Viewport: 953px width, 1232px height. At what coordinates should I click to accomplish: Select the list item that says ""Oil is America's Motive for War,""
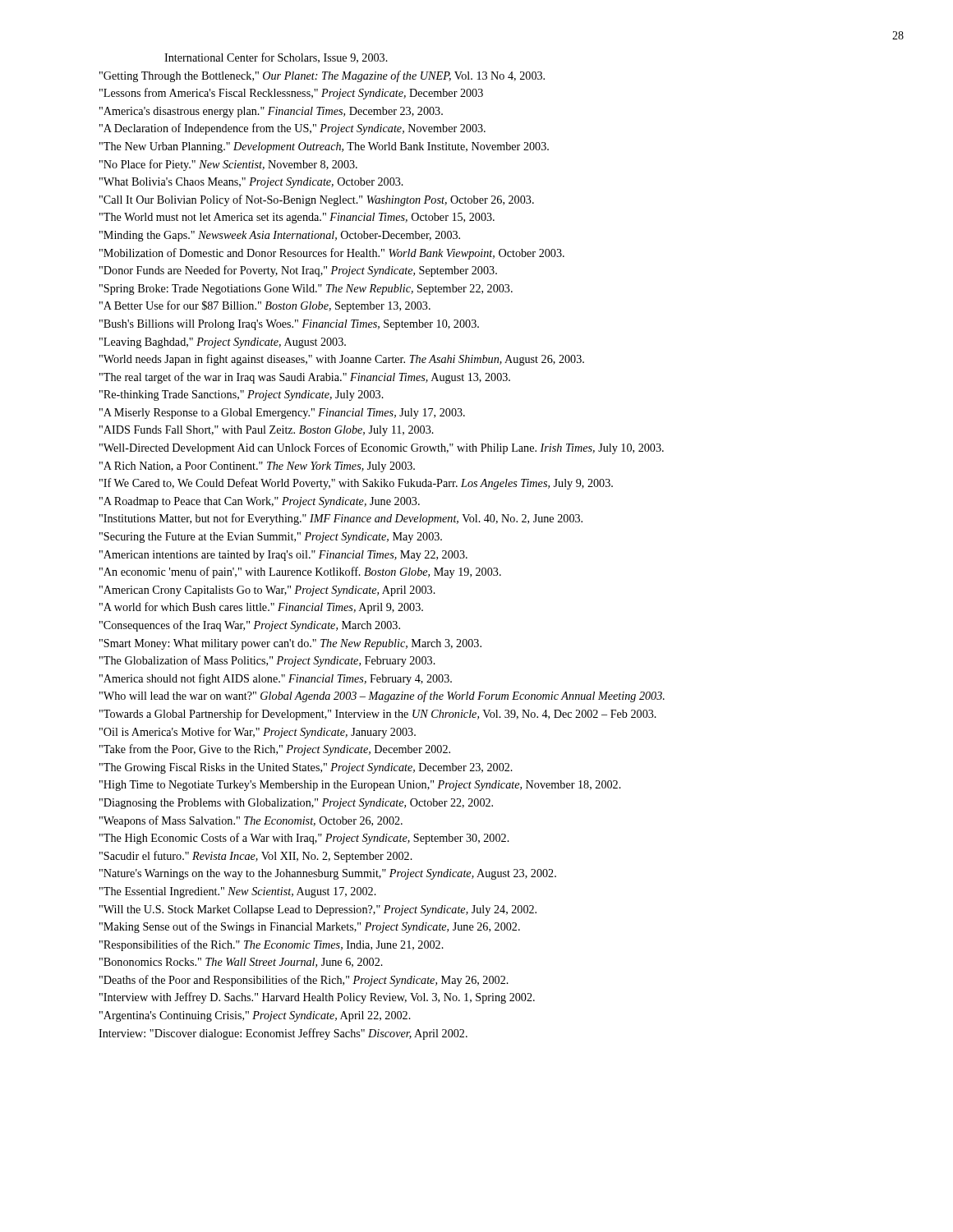click(257, 731)
